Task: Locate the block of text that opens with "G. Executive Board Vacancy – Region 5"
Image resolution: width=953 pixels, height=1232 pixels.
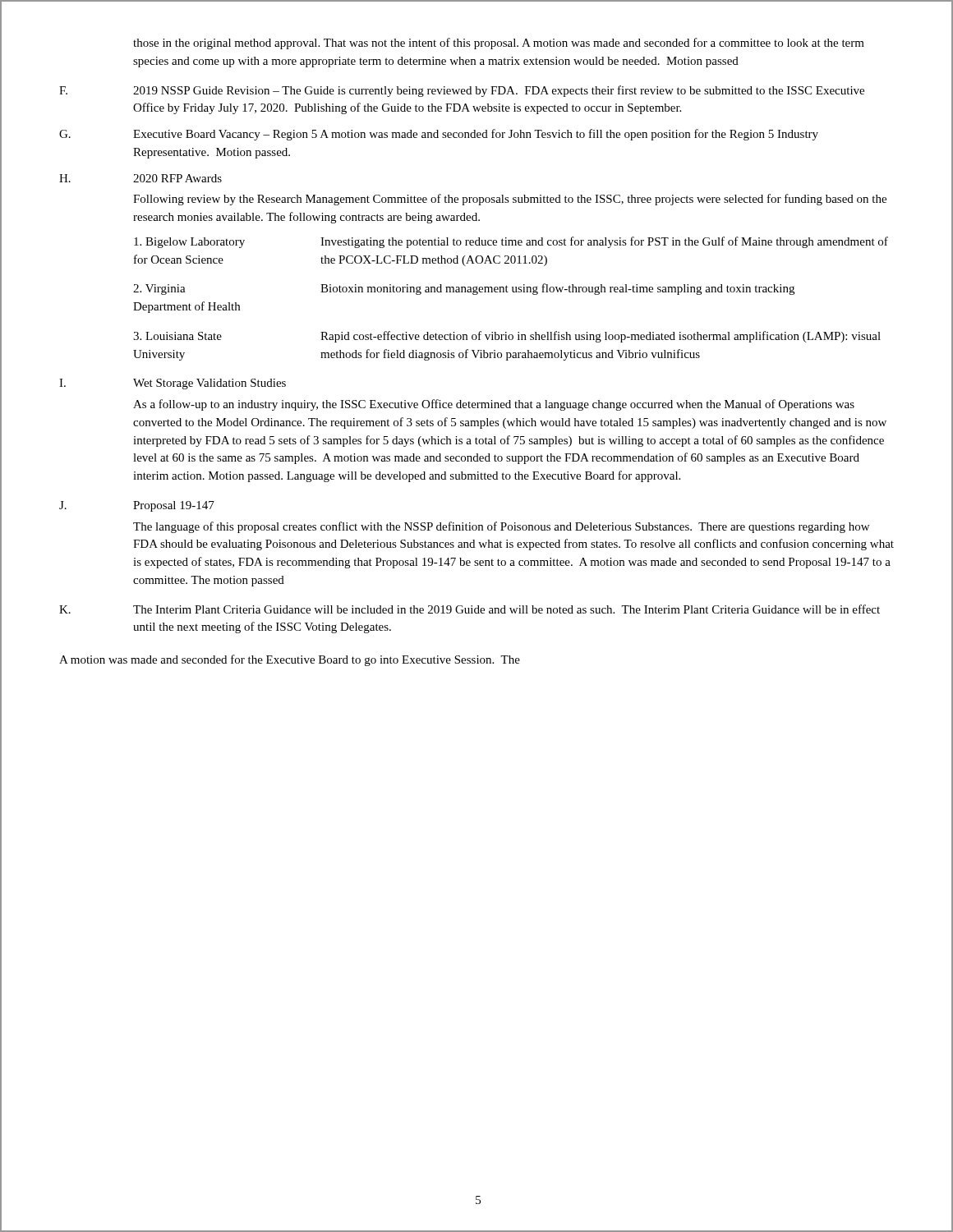Action: point(476,144)
